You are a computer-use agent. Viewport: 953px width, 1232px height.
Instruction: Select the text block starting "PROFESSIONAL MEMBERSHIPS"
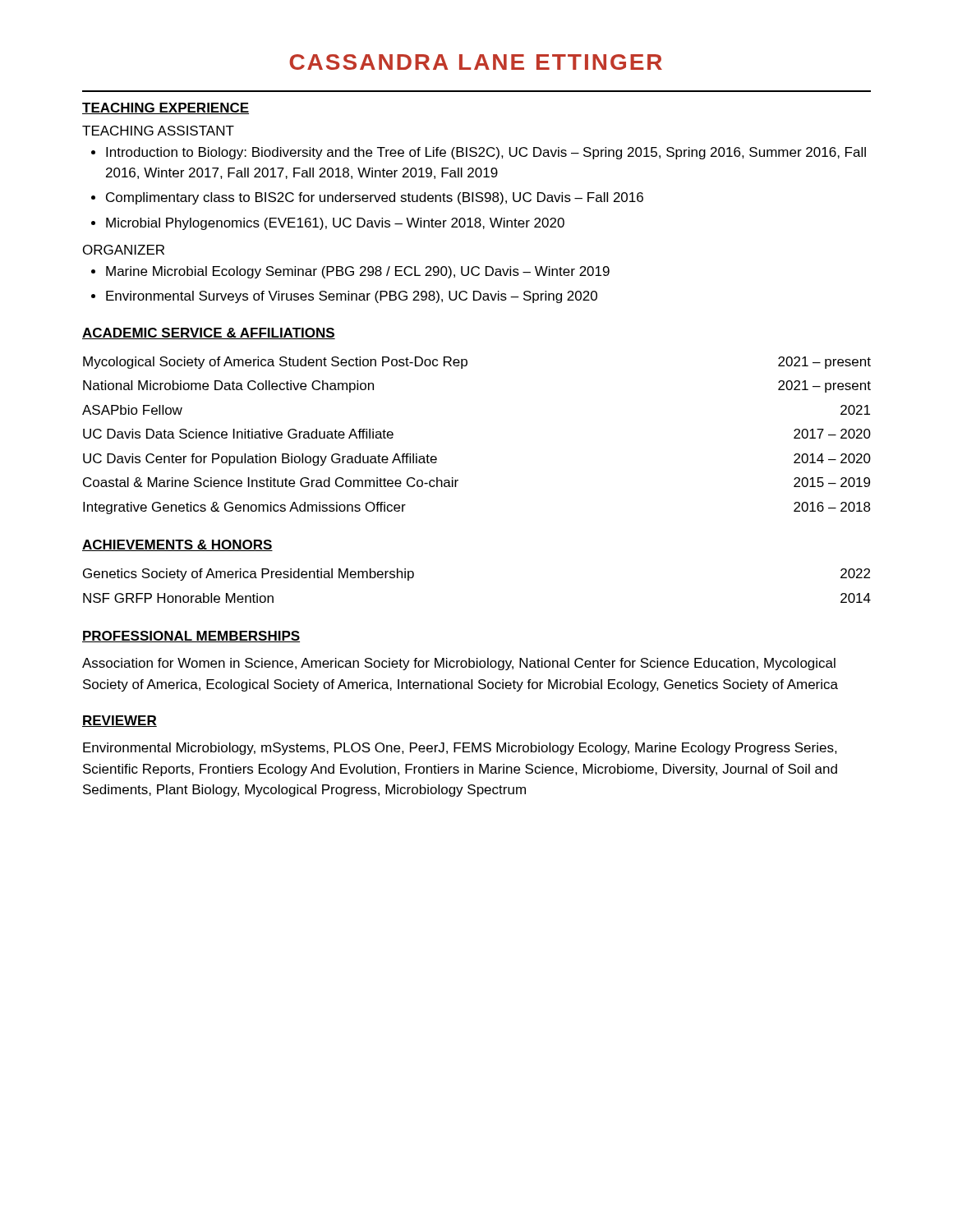click(191, 637)
